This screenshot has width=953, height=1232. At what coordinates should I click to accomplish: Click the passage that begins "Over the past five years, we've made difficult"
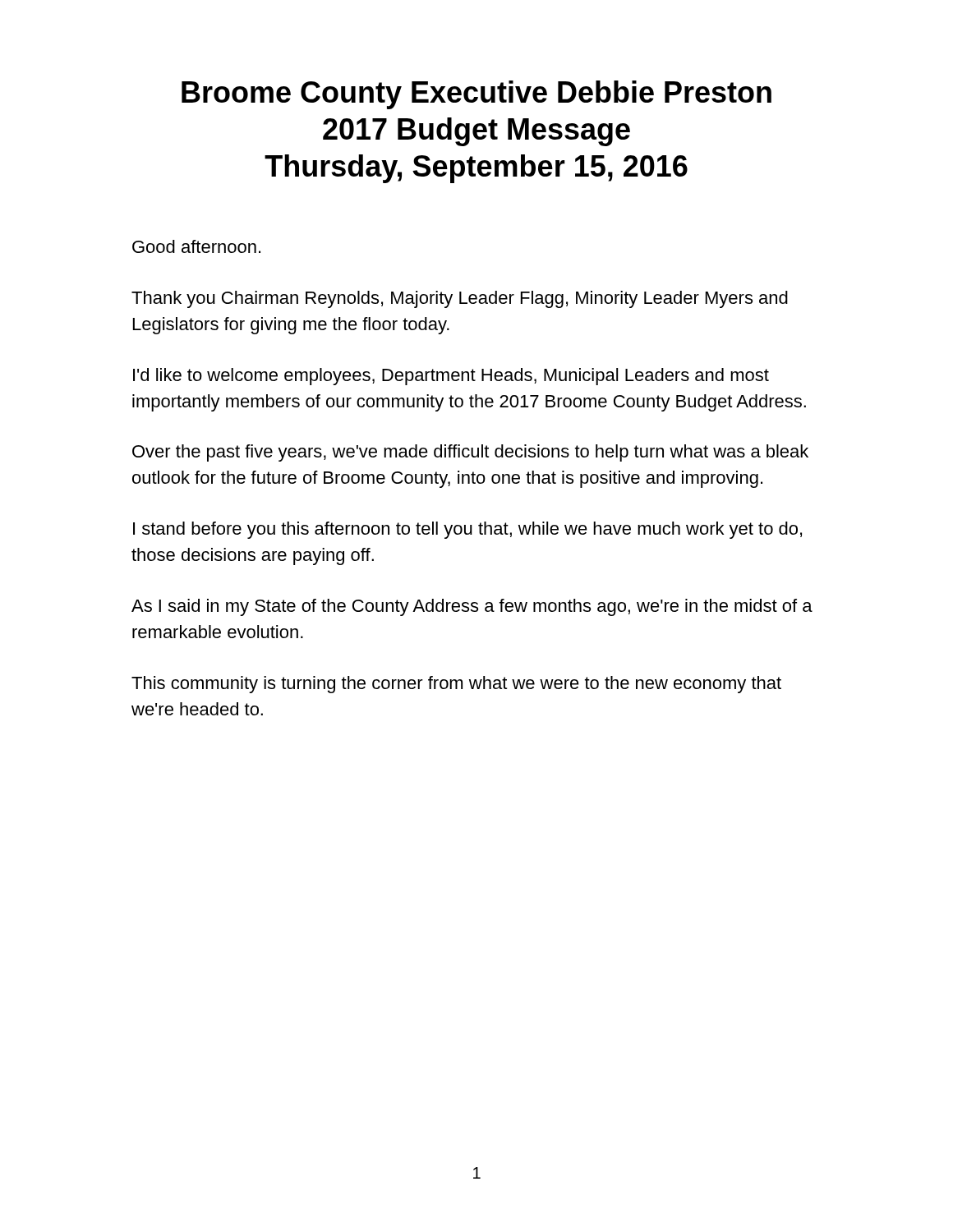tap(470, 465)
